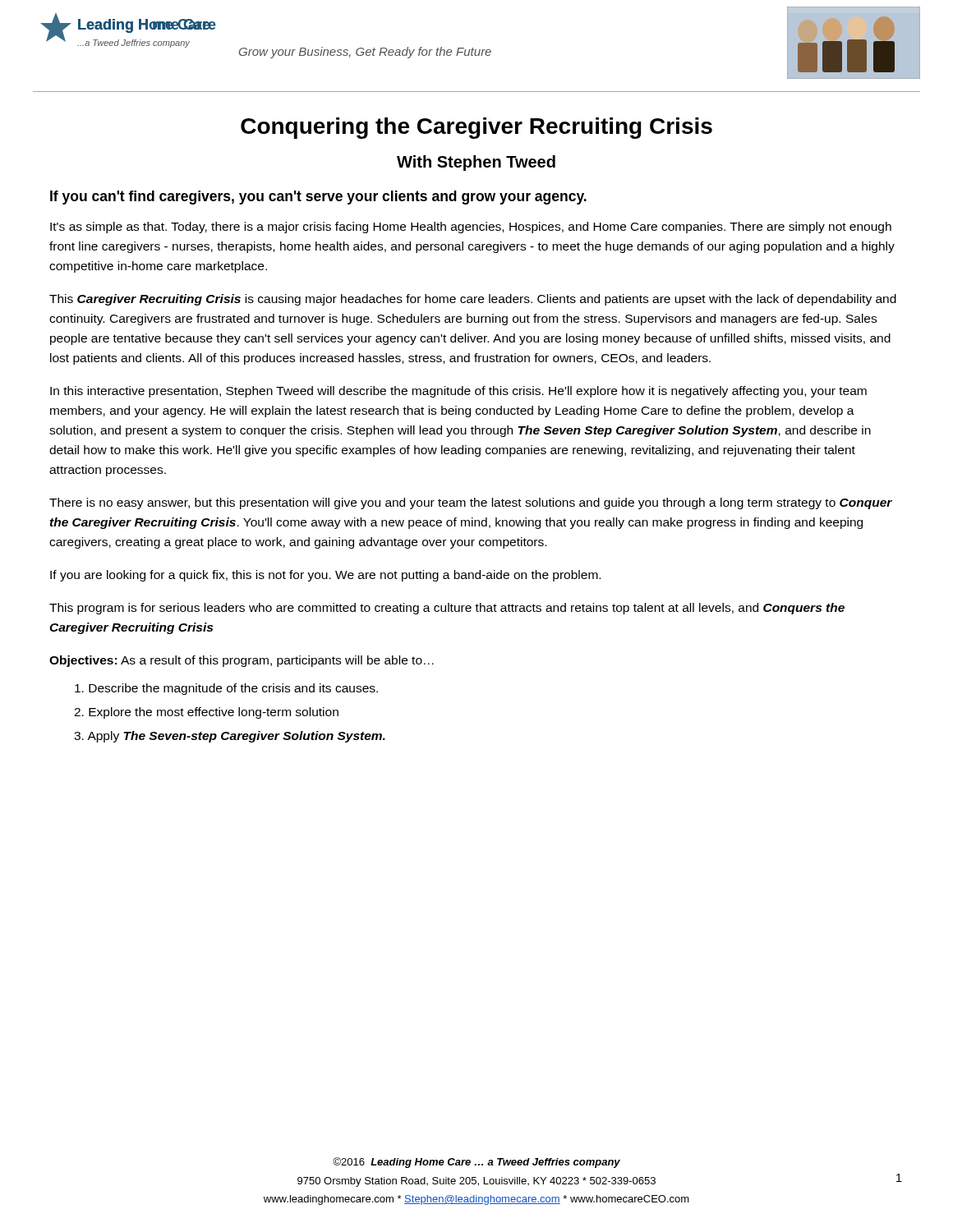Locate the section header that says "If you can't"

click(x=318, y=196)
